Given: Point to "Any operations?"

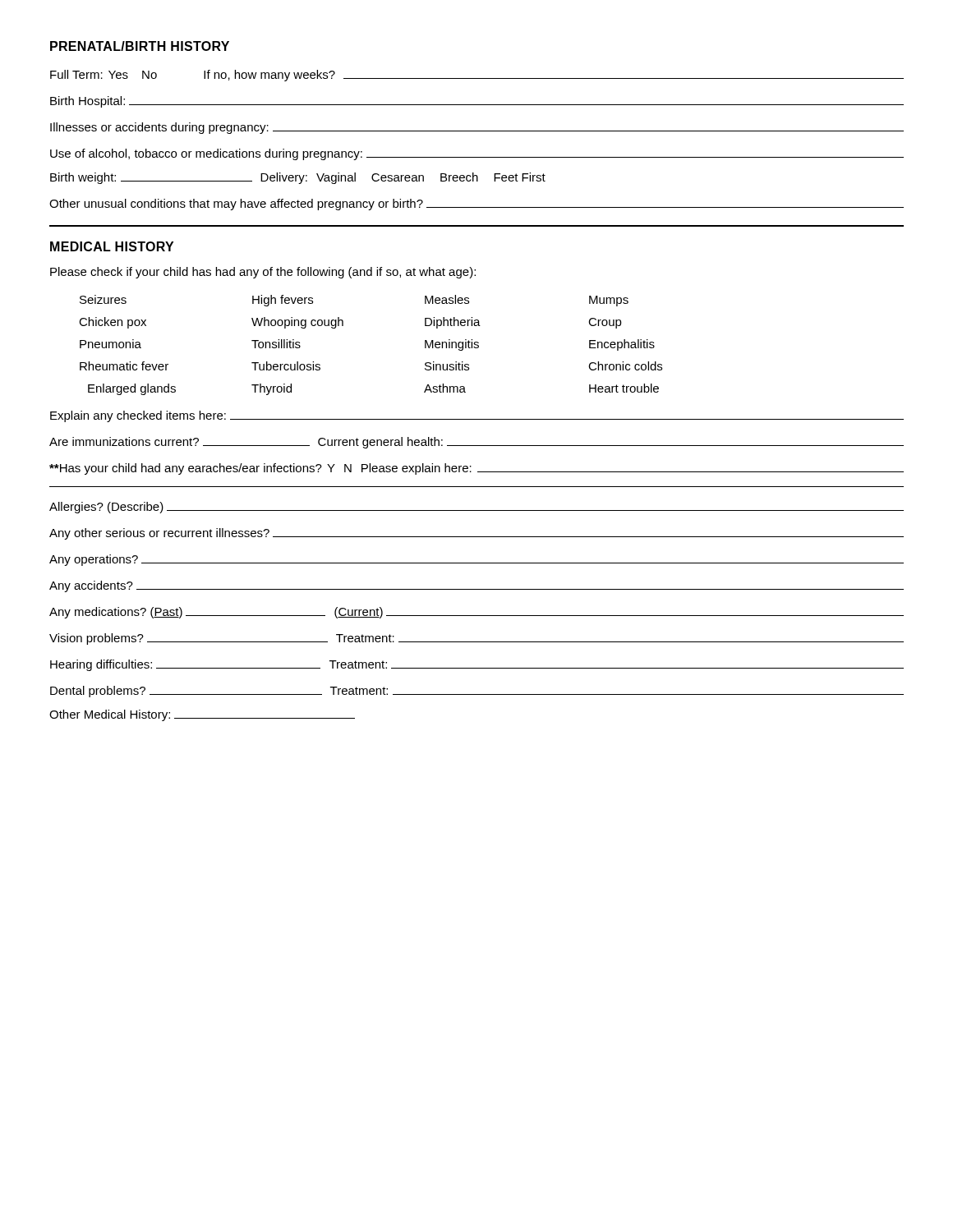Looking at the screenshot, I should click(x=476, y=558).
